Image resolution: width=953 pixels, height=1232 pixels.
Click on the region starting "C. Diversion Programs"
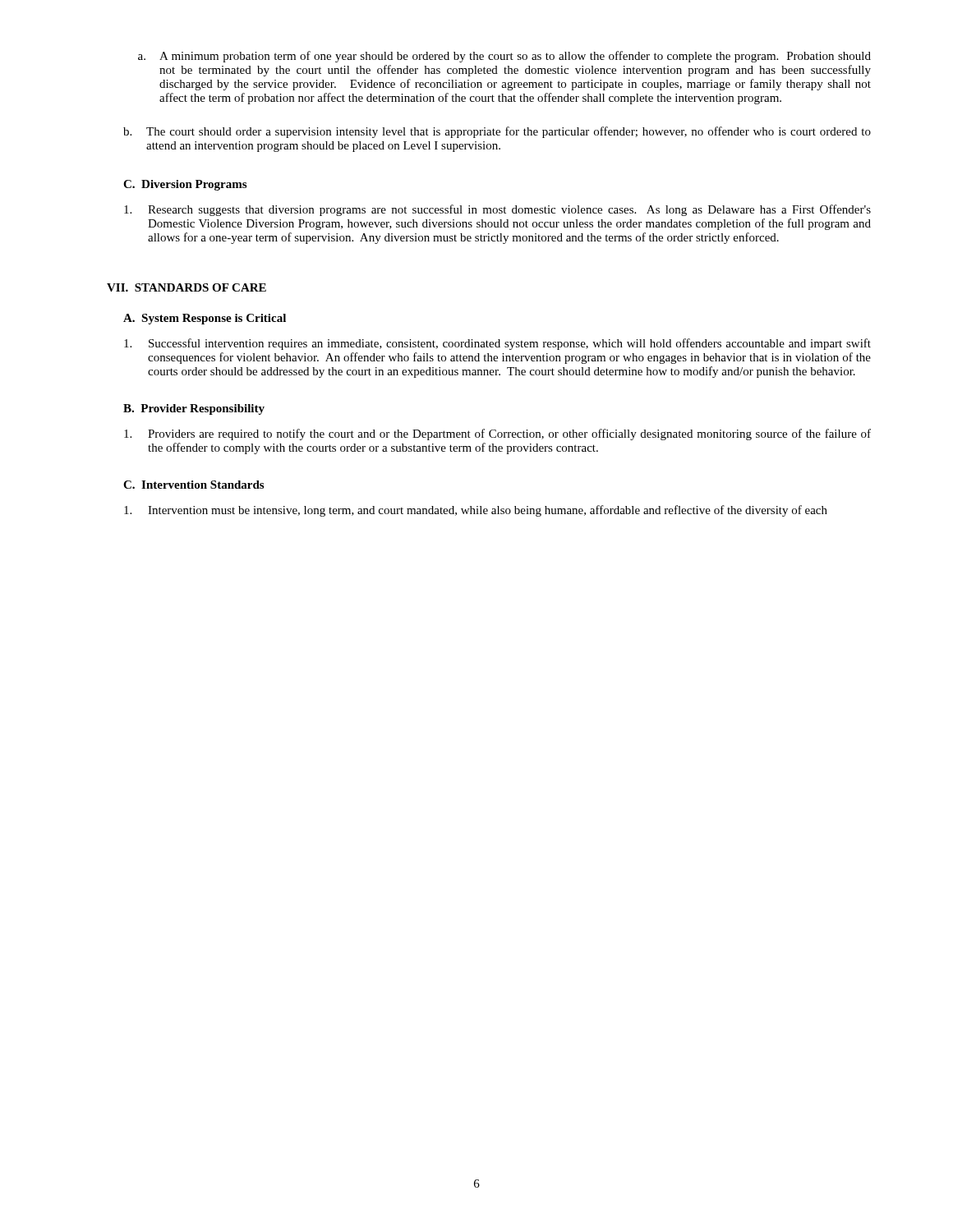pyautogui.click(x=185, y=184)
